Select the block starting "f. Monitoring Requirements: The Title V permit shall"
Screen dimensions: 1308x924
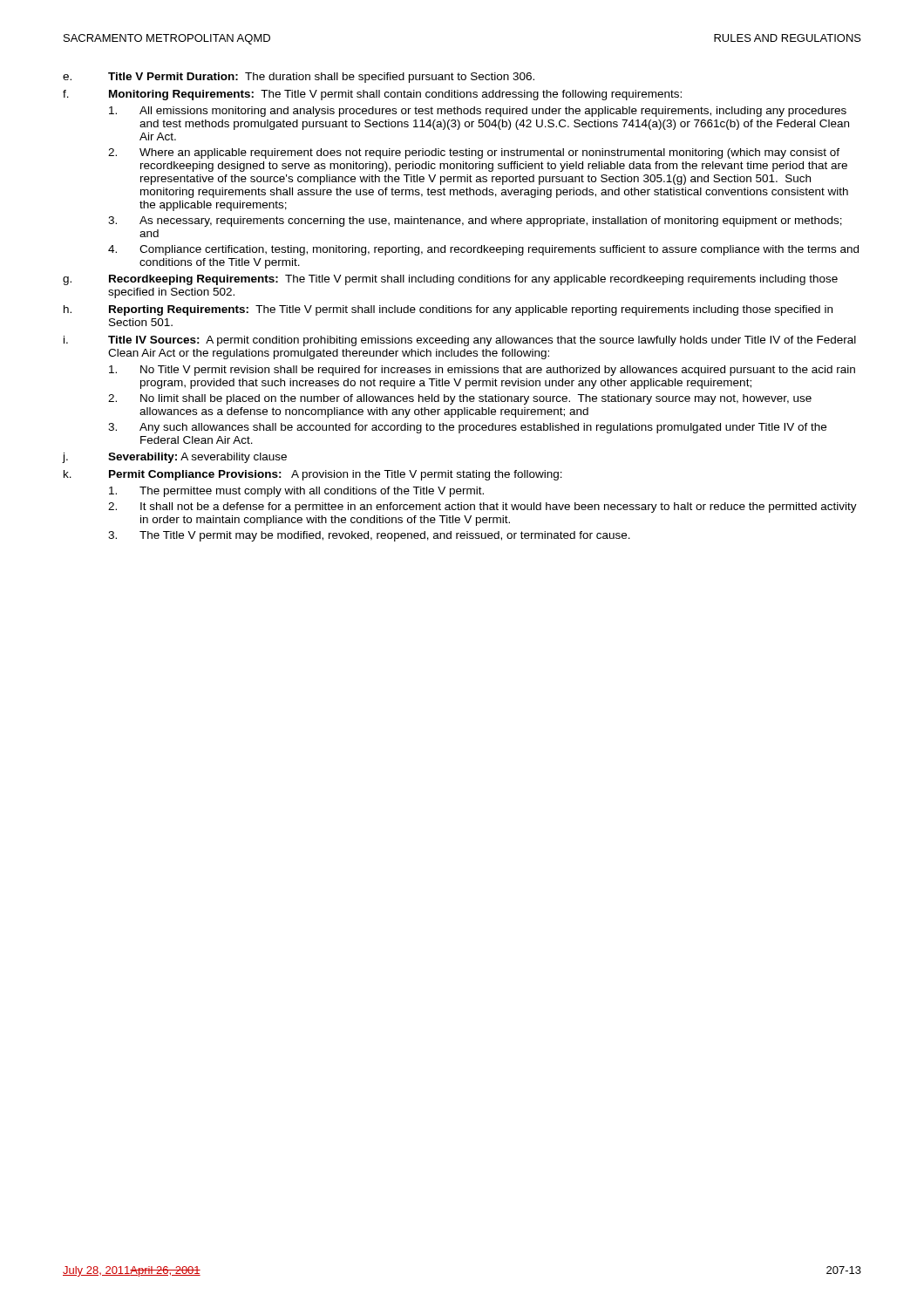462,179
